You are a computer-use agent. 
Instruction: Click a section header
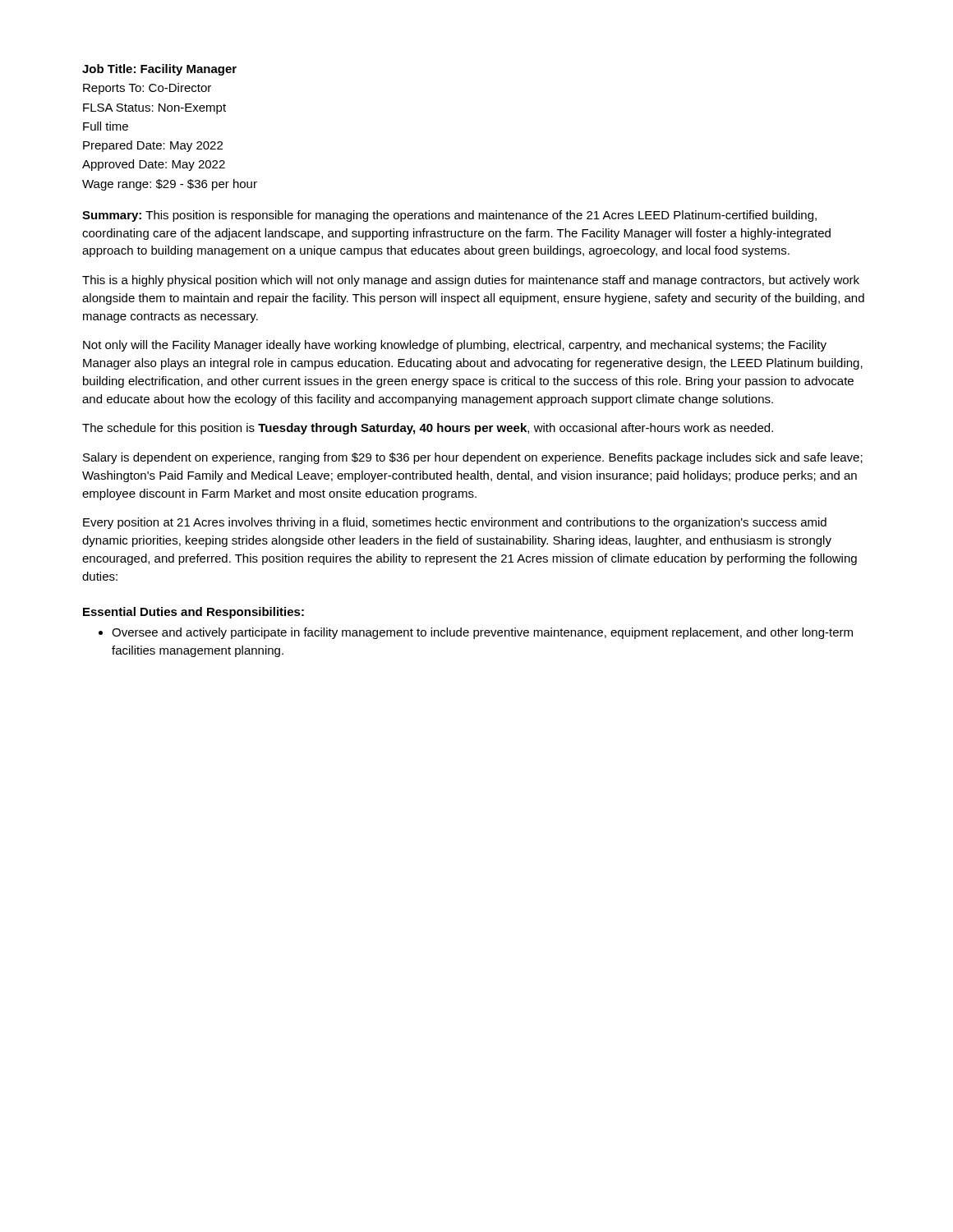193,612
